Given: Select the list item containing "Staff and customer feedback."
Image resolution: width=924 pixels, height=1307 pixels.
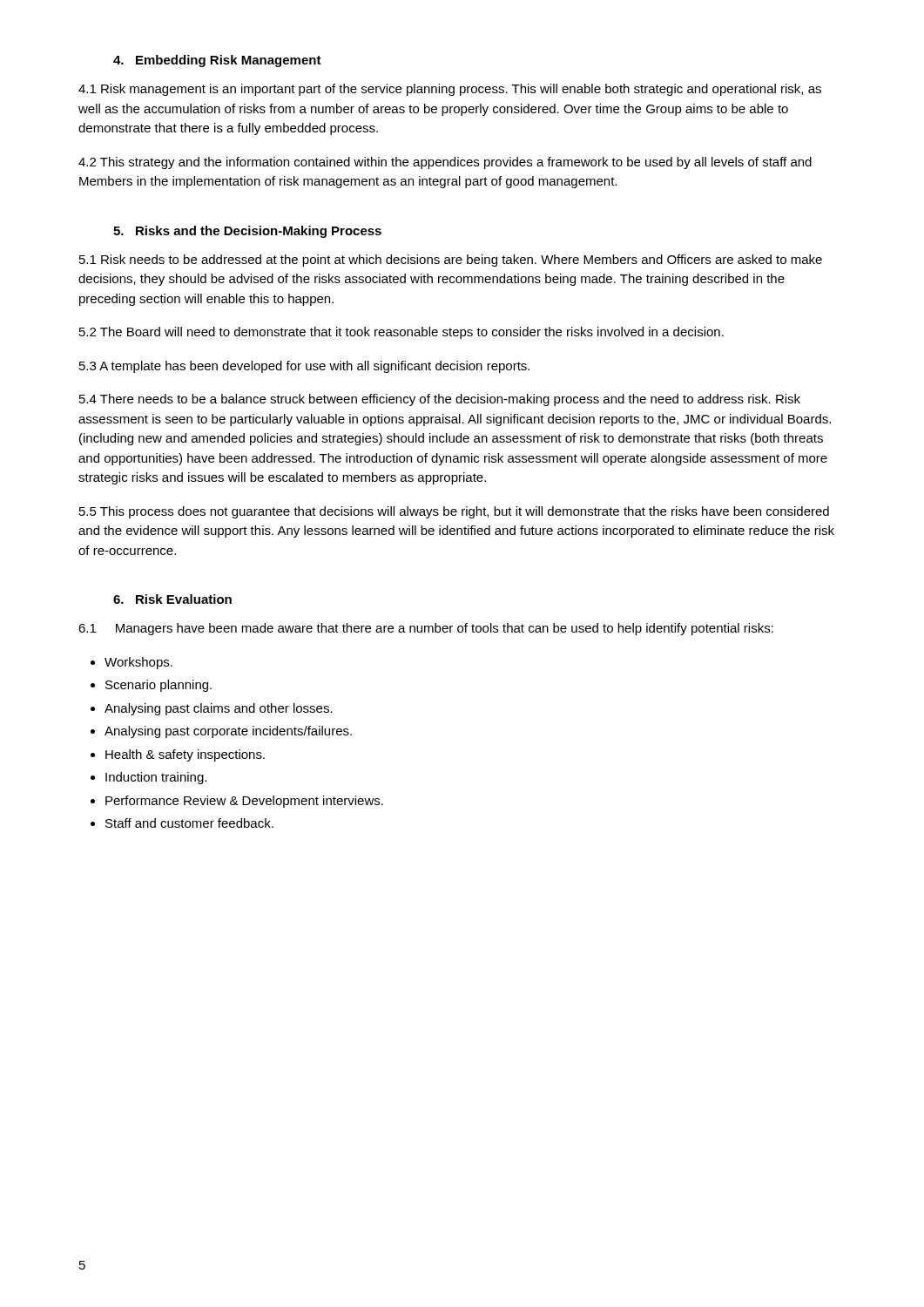Looking at the screenshot, I should pyautogui.click(x=189, y=823).
